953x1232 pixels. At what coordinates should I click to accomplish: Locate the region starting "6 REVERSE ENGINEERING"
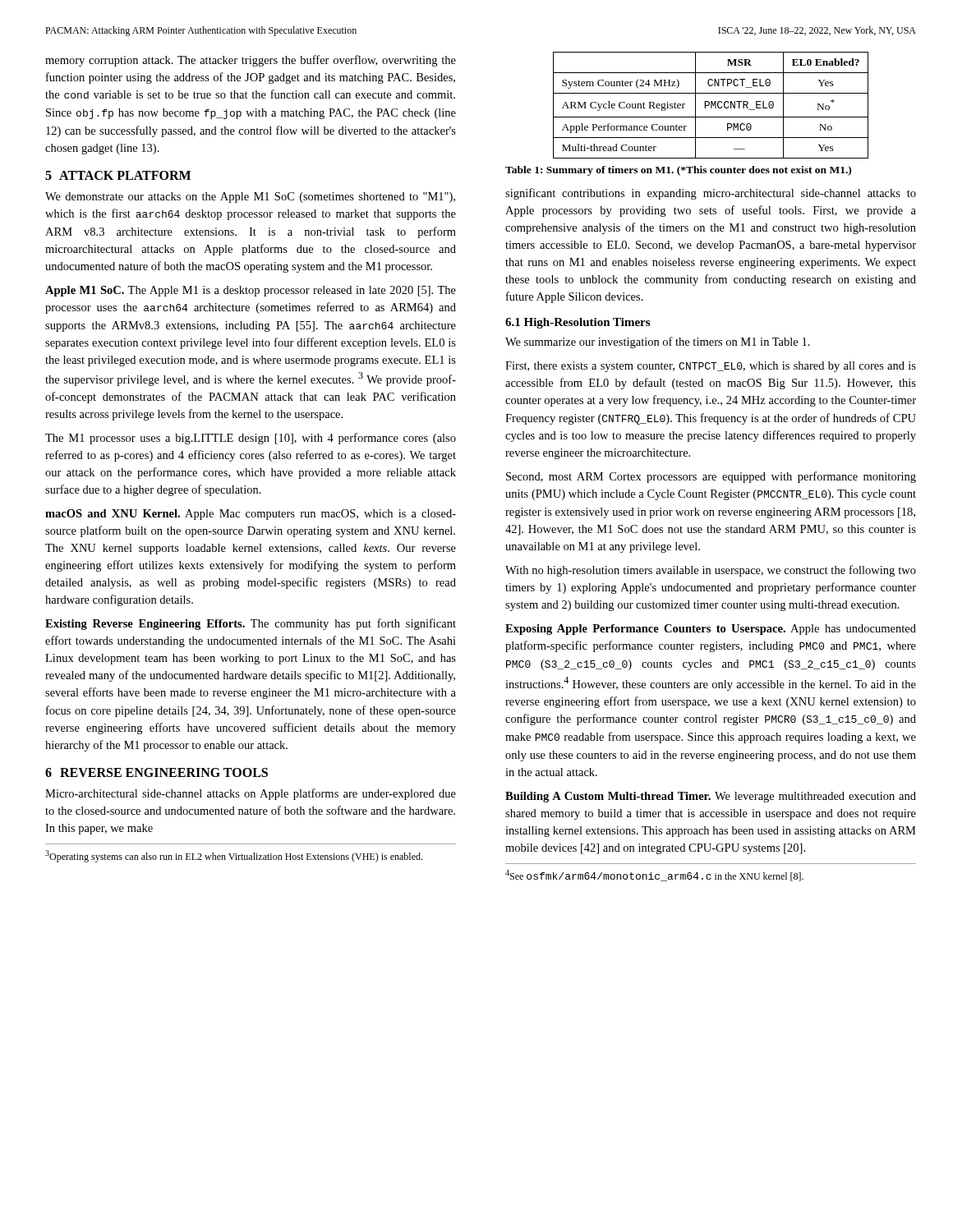(x=157, y=772)
